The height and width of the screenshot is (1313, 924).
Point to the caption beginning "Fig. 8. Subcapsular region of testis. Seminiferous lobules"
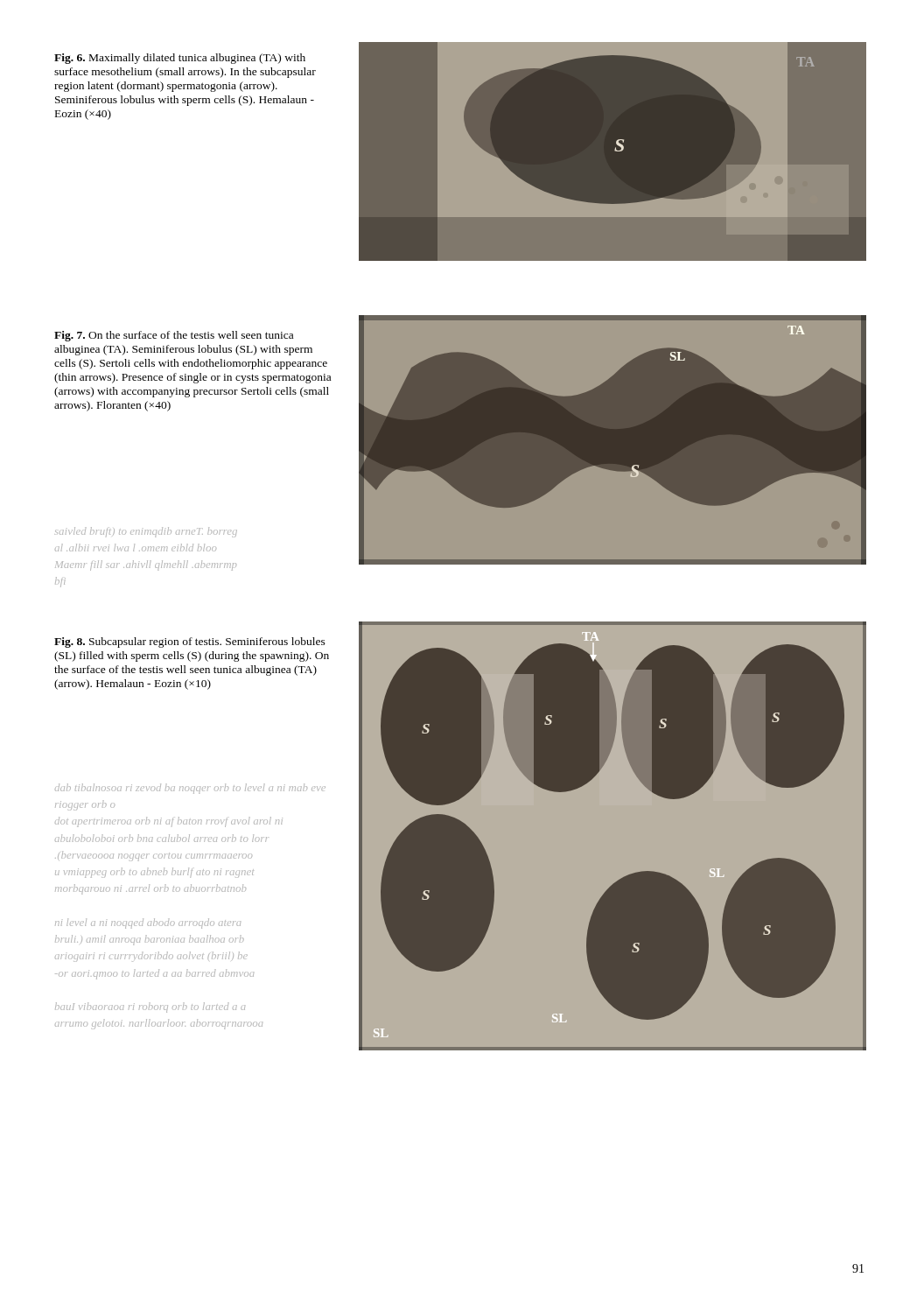point(192,662)
